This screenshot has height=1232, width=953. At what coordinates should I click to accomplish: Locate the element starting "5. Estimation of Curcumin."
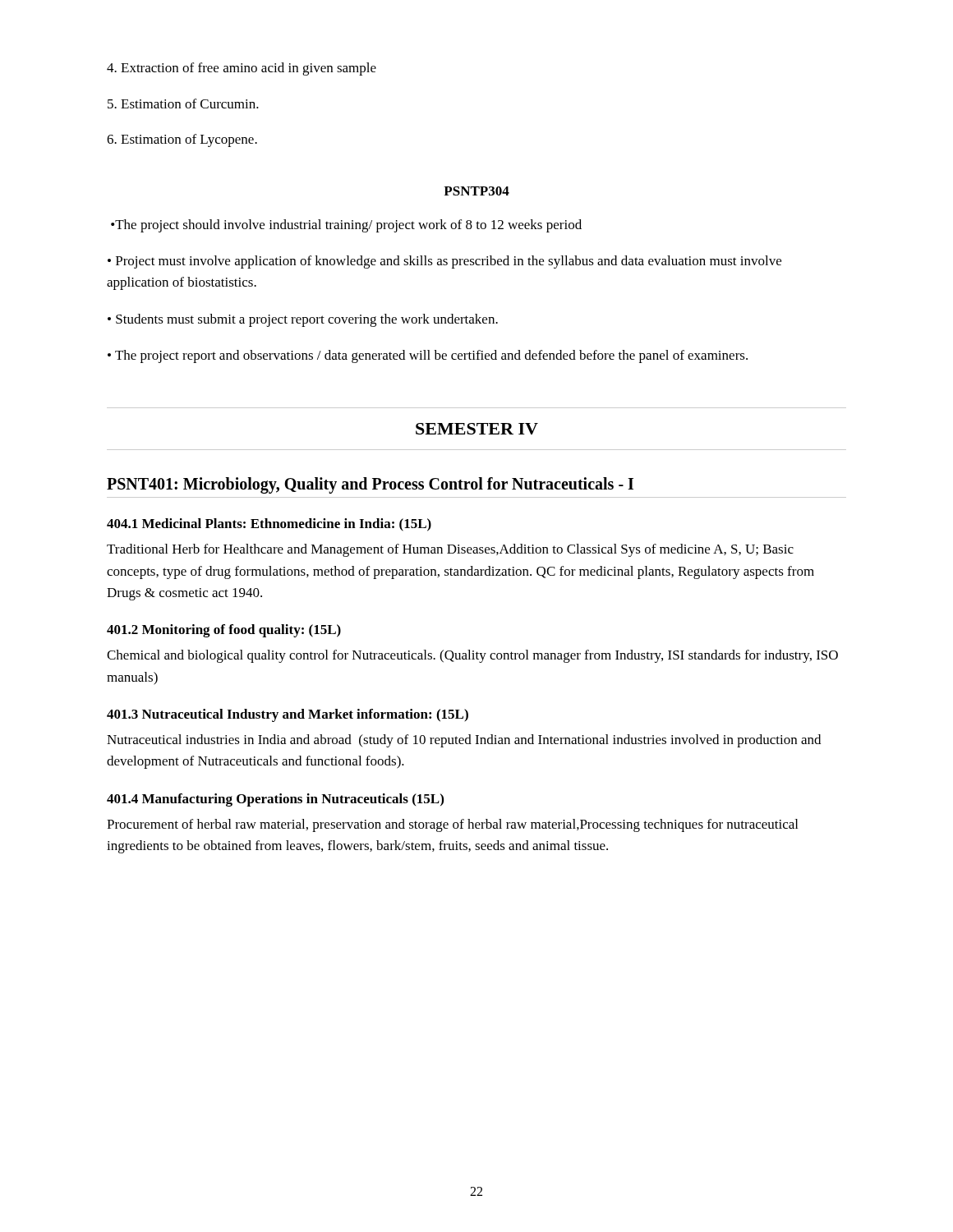[x=183, y=103]
